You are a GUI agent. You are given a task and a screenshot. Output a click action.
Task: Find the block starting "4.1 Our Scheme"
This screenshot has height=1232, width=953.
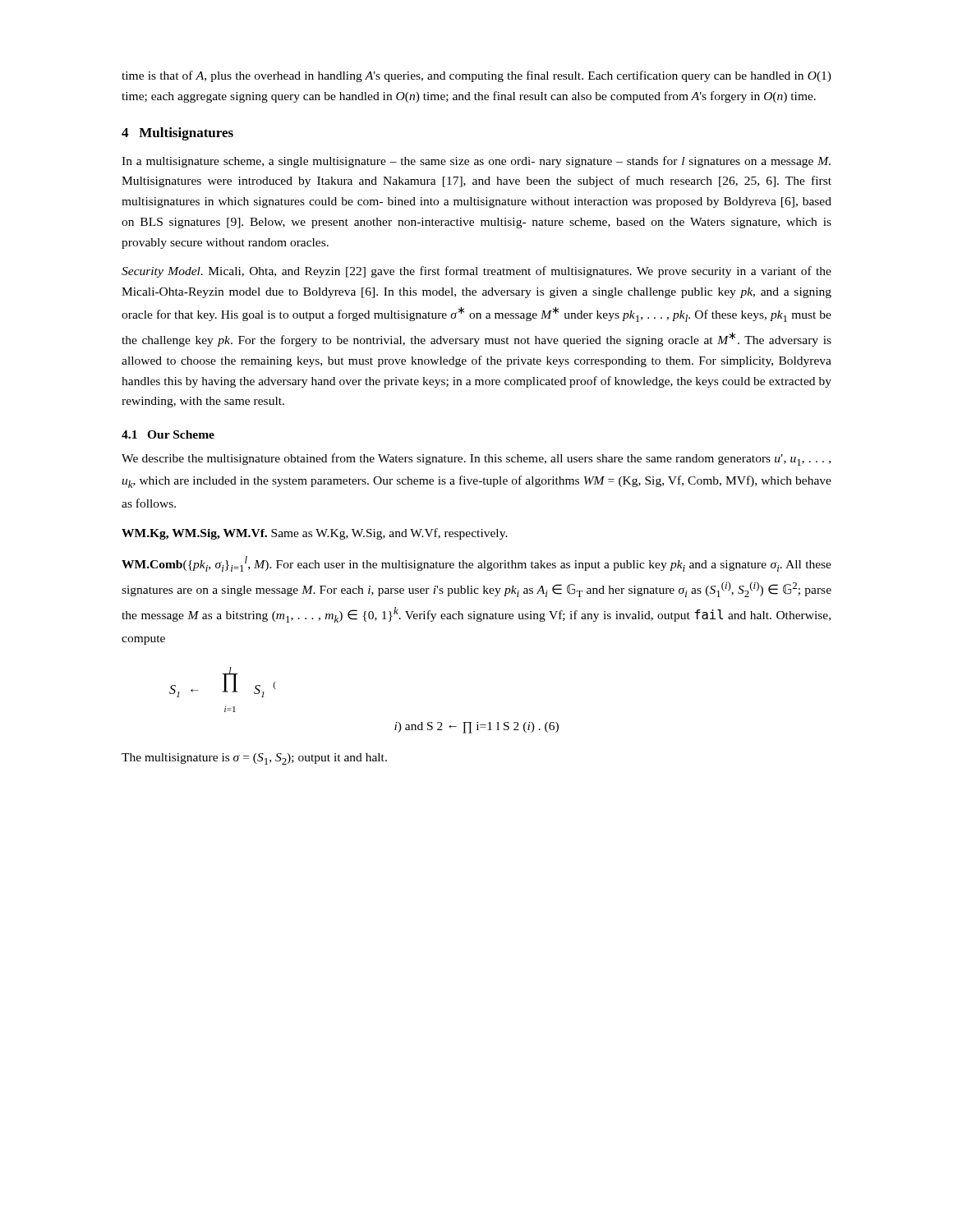(168, 434)
